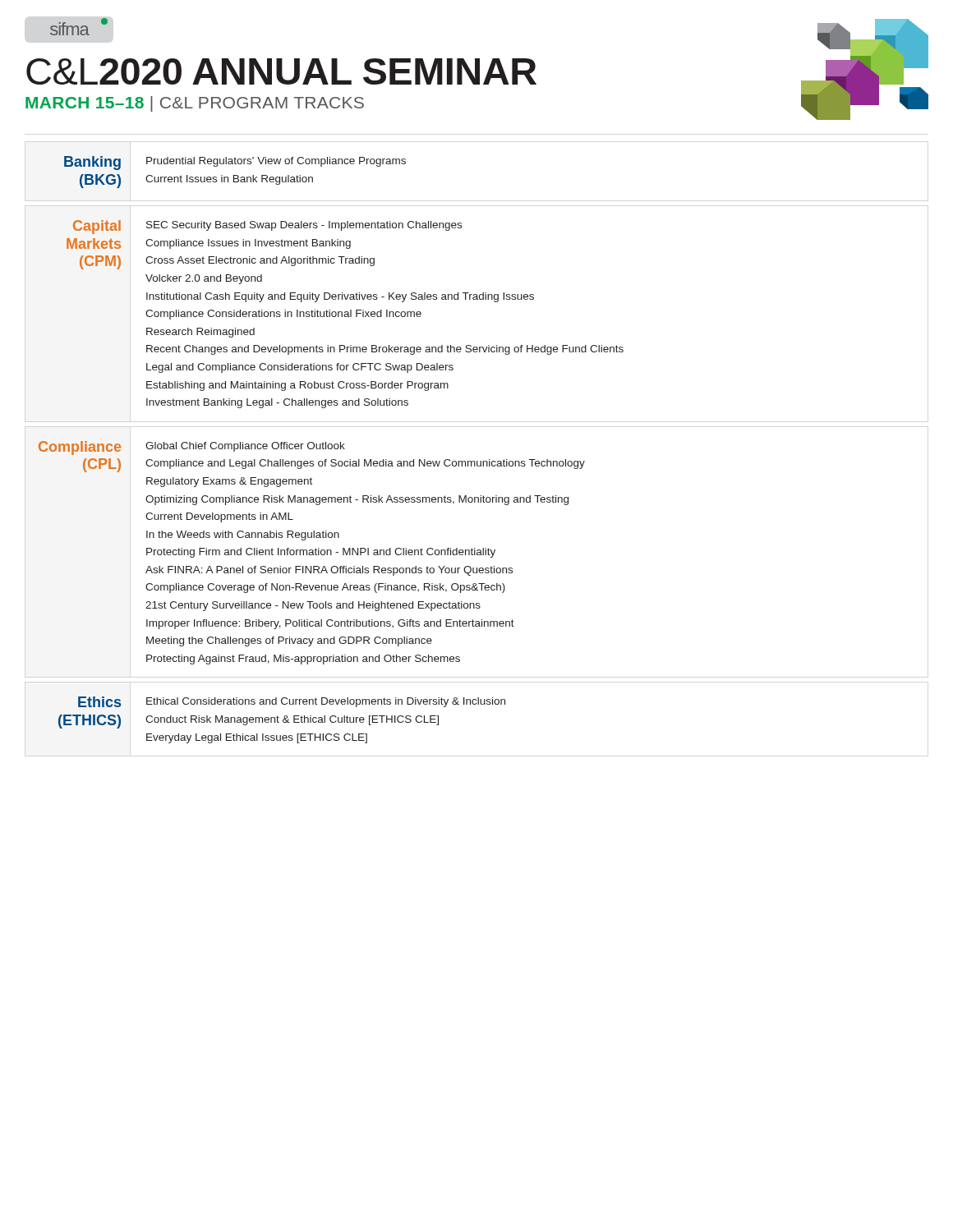Click on the list item containing "Compliance and Legal"
This screenshot has height=1232, width=953.
(x=365, y=463)
